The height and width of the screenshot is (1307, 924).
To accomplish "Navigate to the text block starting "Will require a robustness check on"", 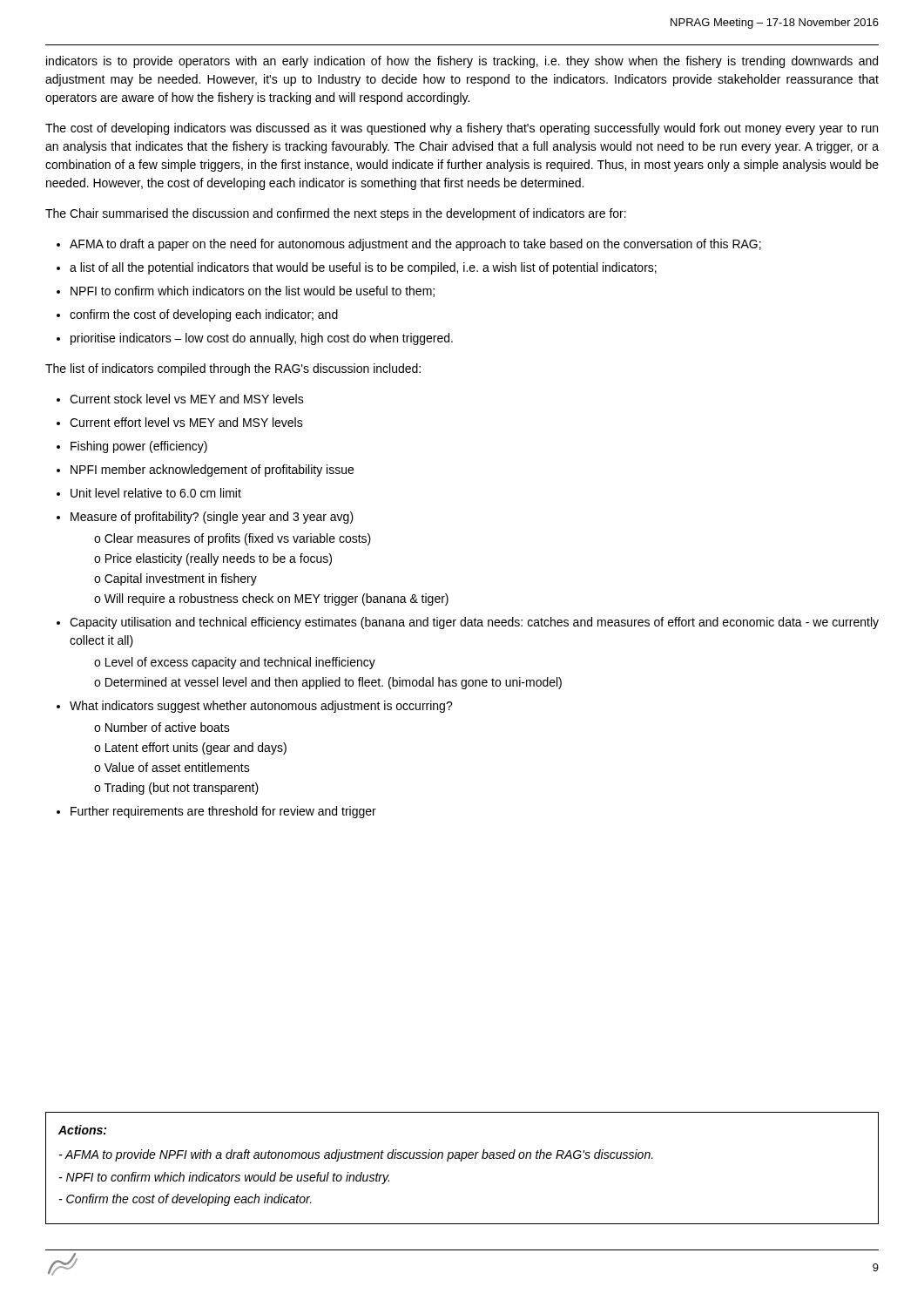I will (x=277, y=599).
